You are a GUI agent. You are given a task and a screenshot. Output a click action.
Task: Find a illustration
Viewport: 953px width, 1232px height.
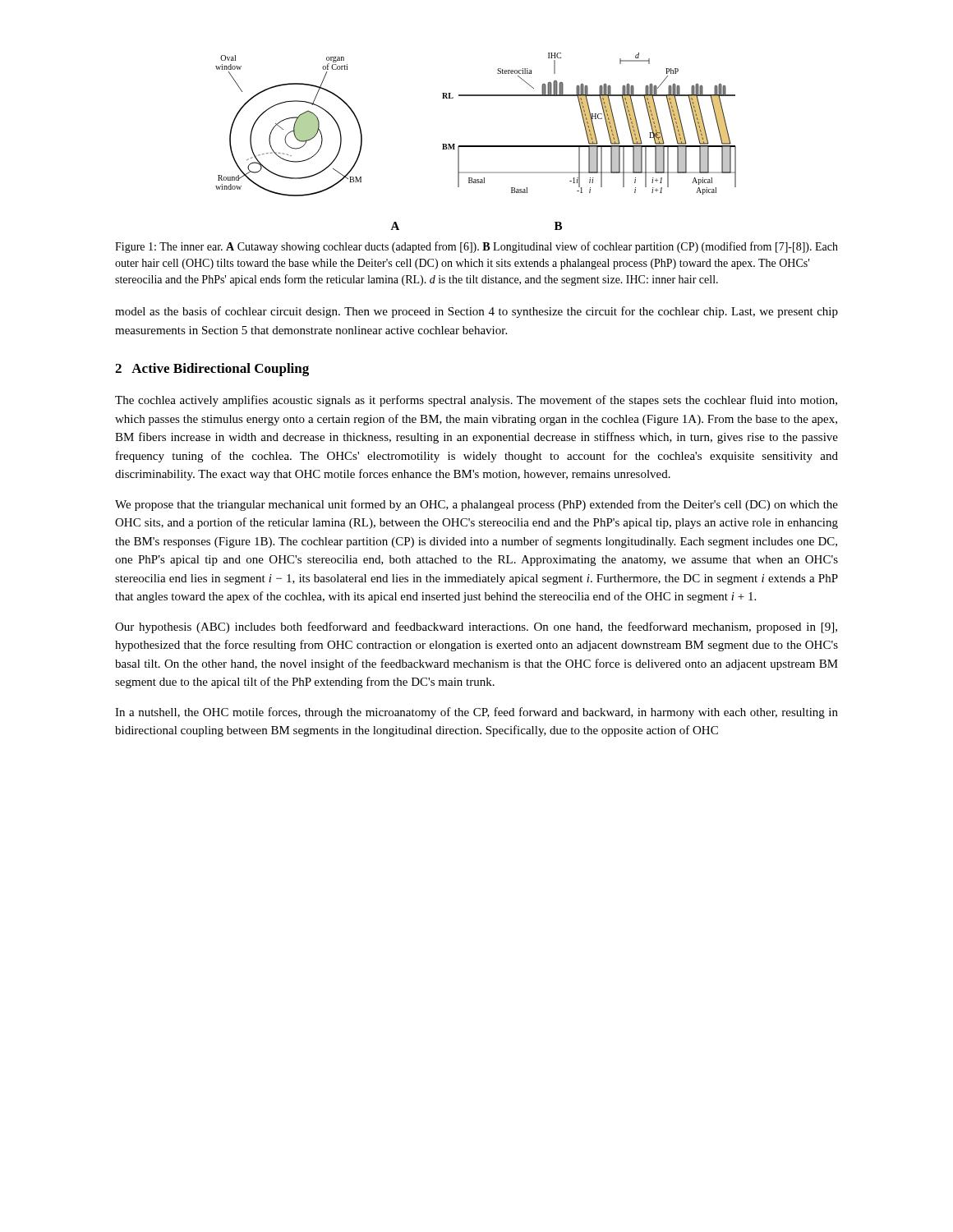click(476, 142)
